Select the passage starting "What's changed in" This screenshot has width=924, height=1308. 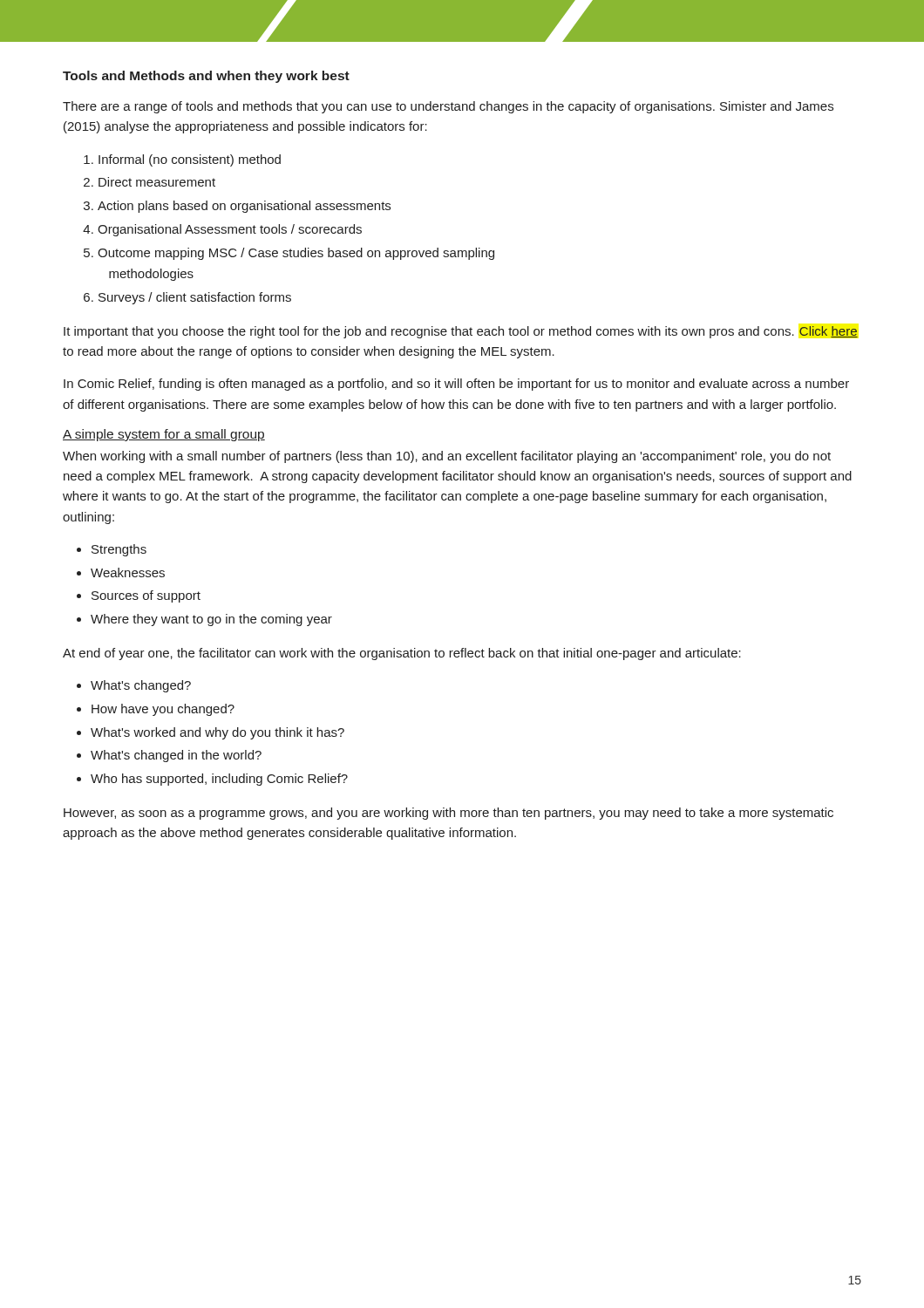176,755
